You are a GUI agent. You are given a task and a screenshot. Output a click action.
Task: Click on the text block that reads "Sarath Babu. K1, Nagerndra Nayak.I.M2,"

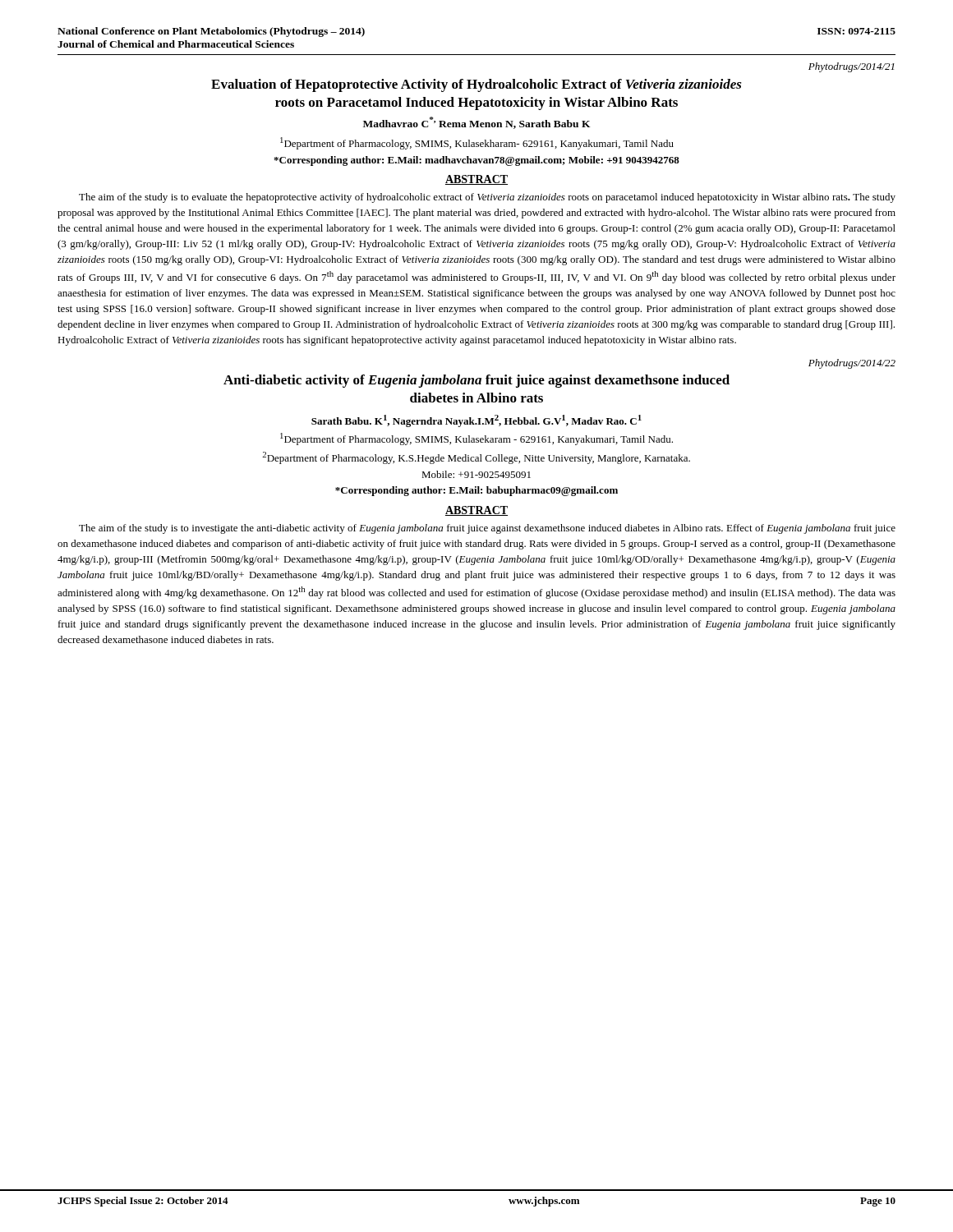click(x=476, y=454)
